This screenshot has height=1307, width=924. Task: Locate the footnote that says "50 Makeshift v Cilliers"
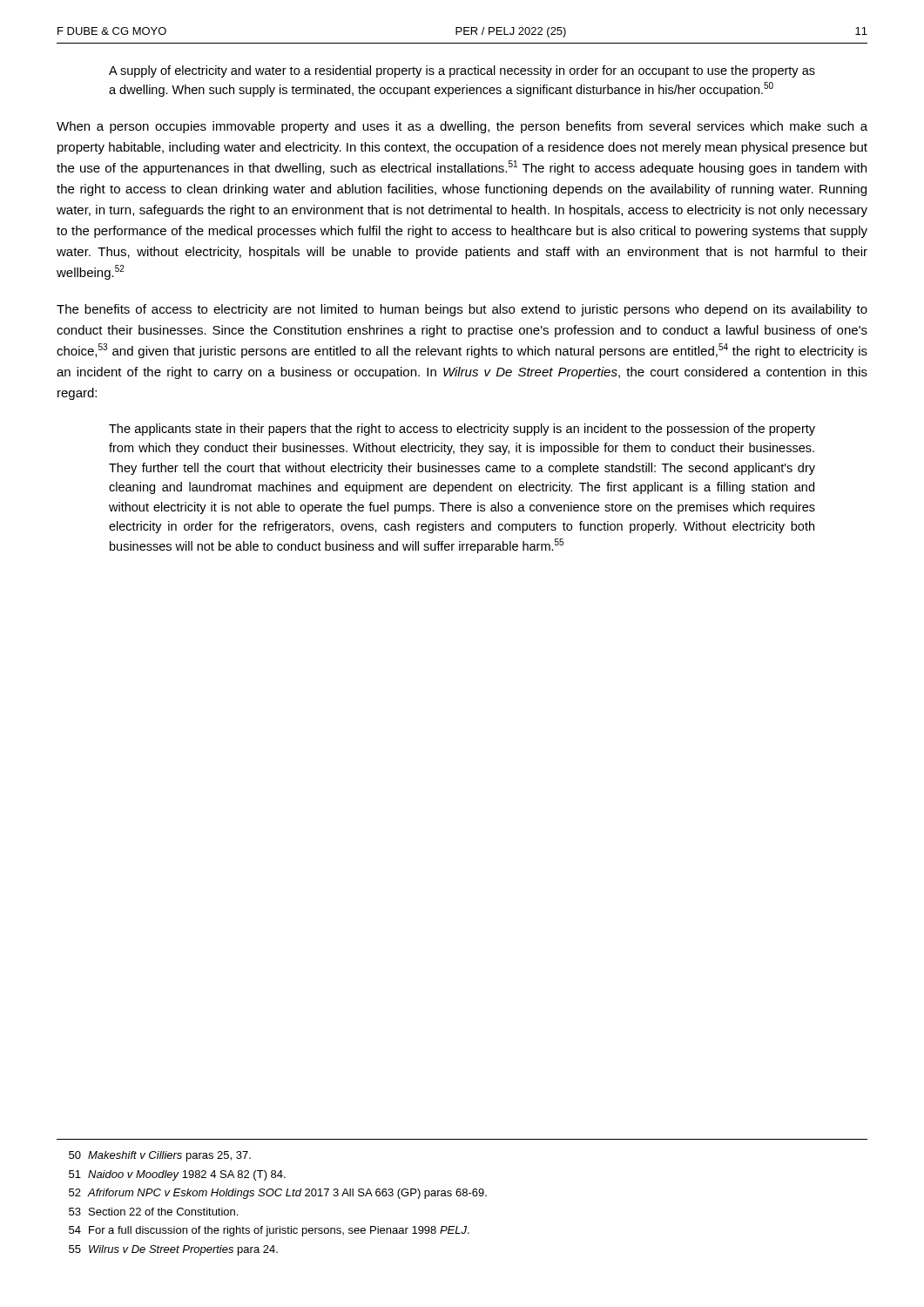point(154,1155)
